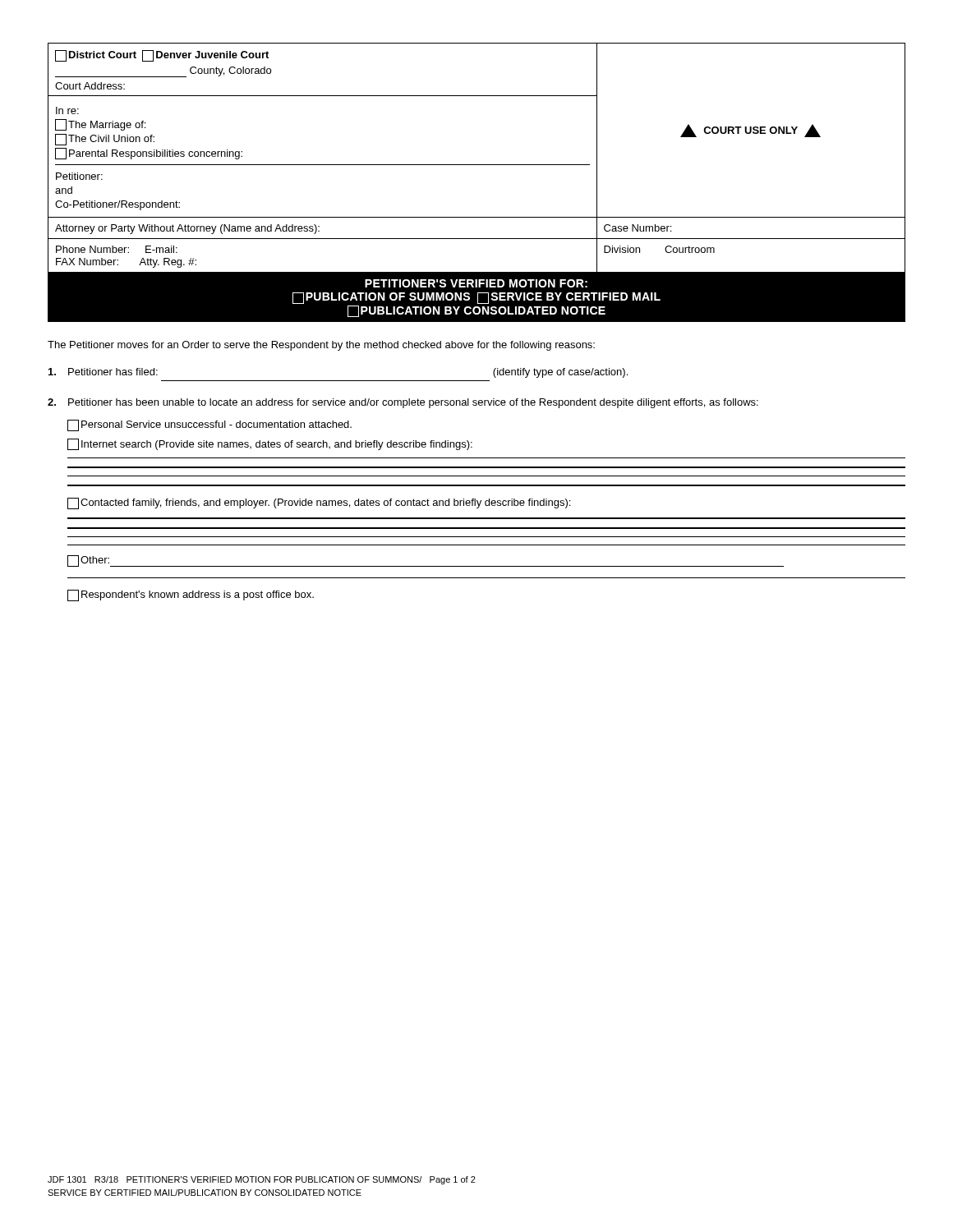
Task: Locate the list item that says "Personal Service unsuccessful -"
Action: (x=210, y=425)
